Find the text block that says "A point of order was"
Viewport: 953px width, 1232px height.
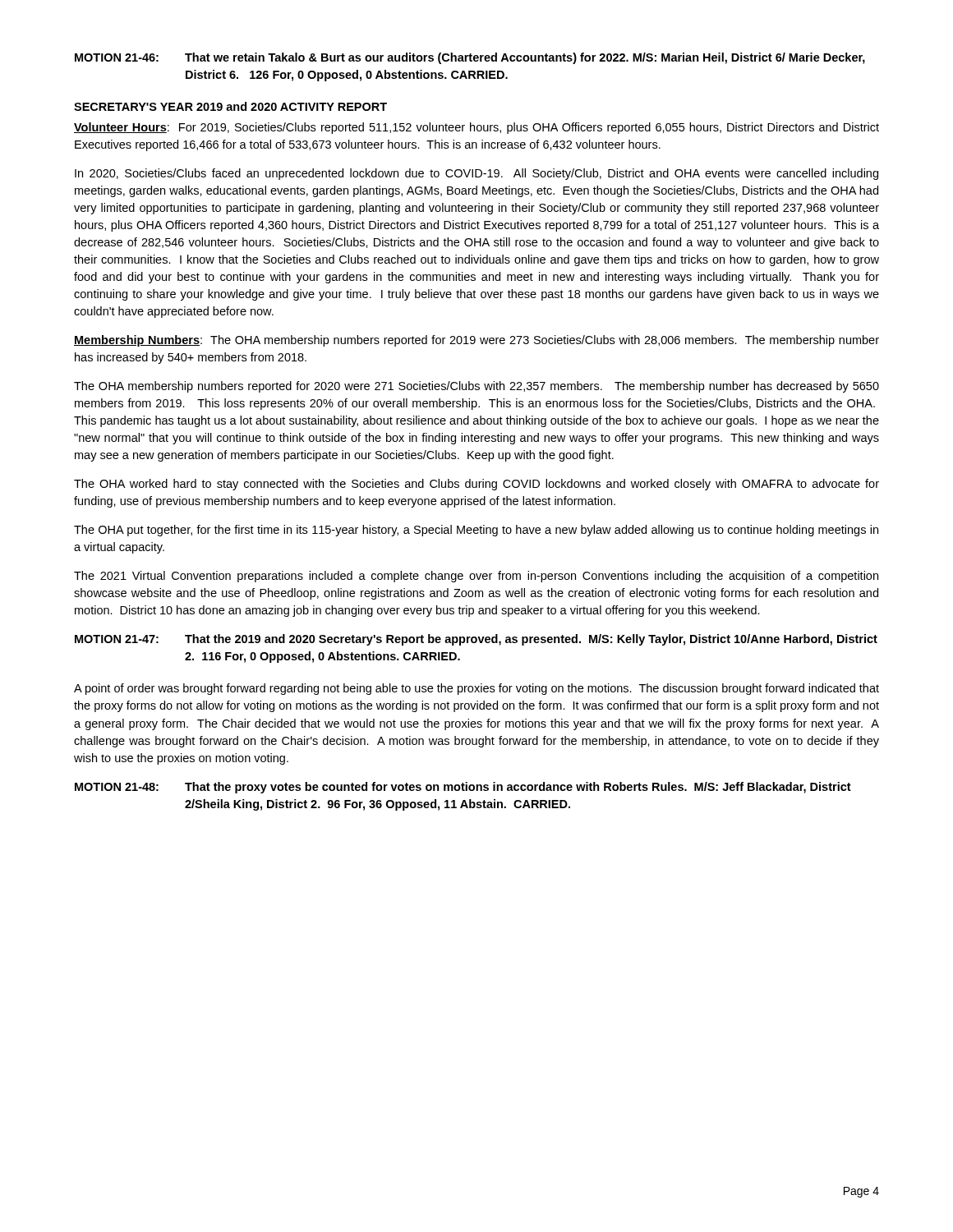click(x=476, y=723)
